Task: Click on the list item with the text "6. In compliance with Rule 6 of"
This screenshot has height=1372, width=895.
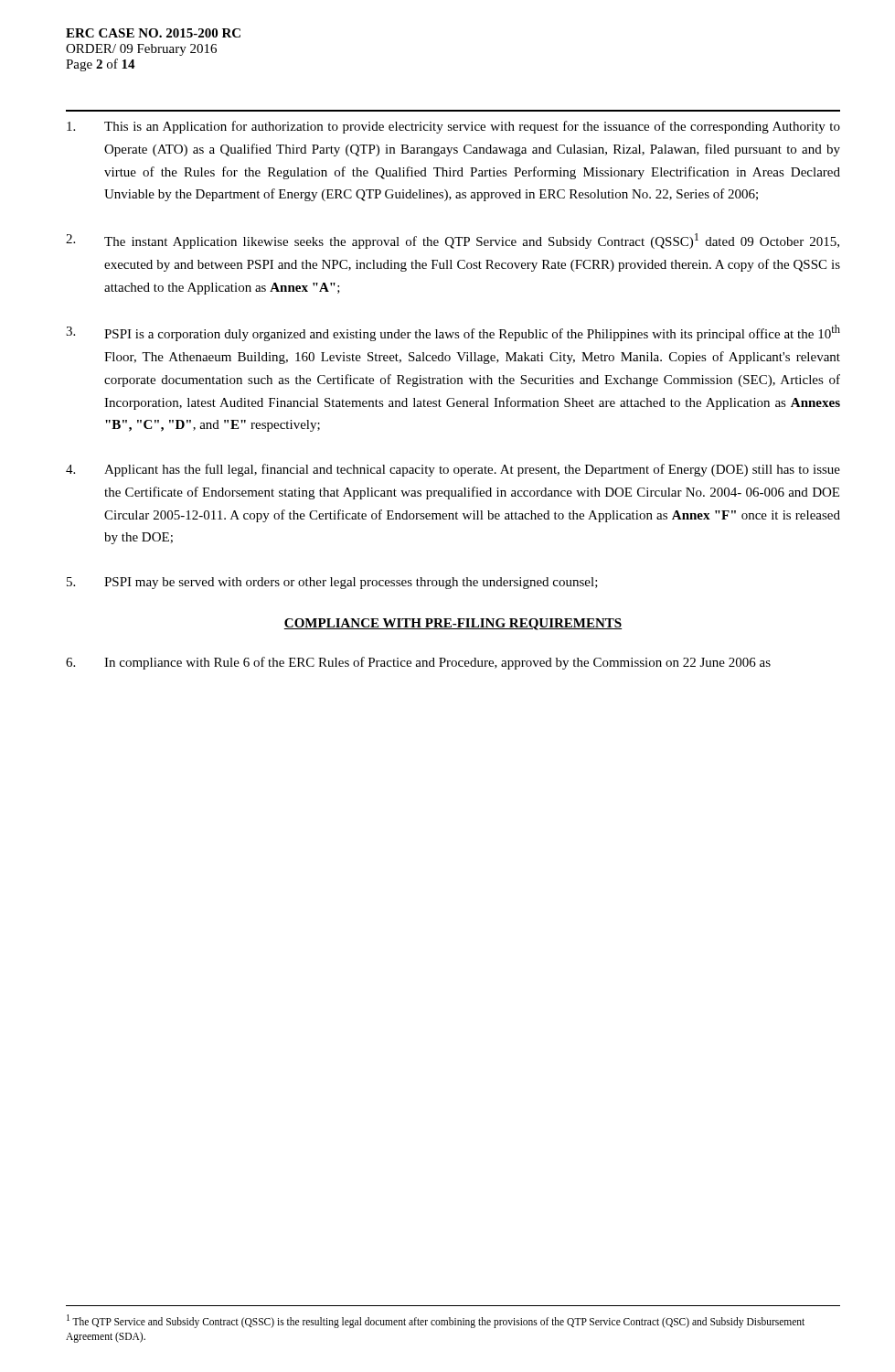Action: 453,662
